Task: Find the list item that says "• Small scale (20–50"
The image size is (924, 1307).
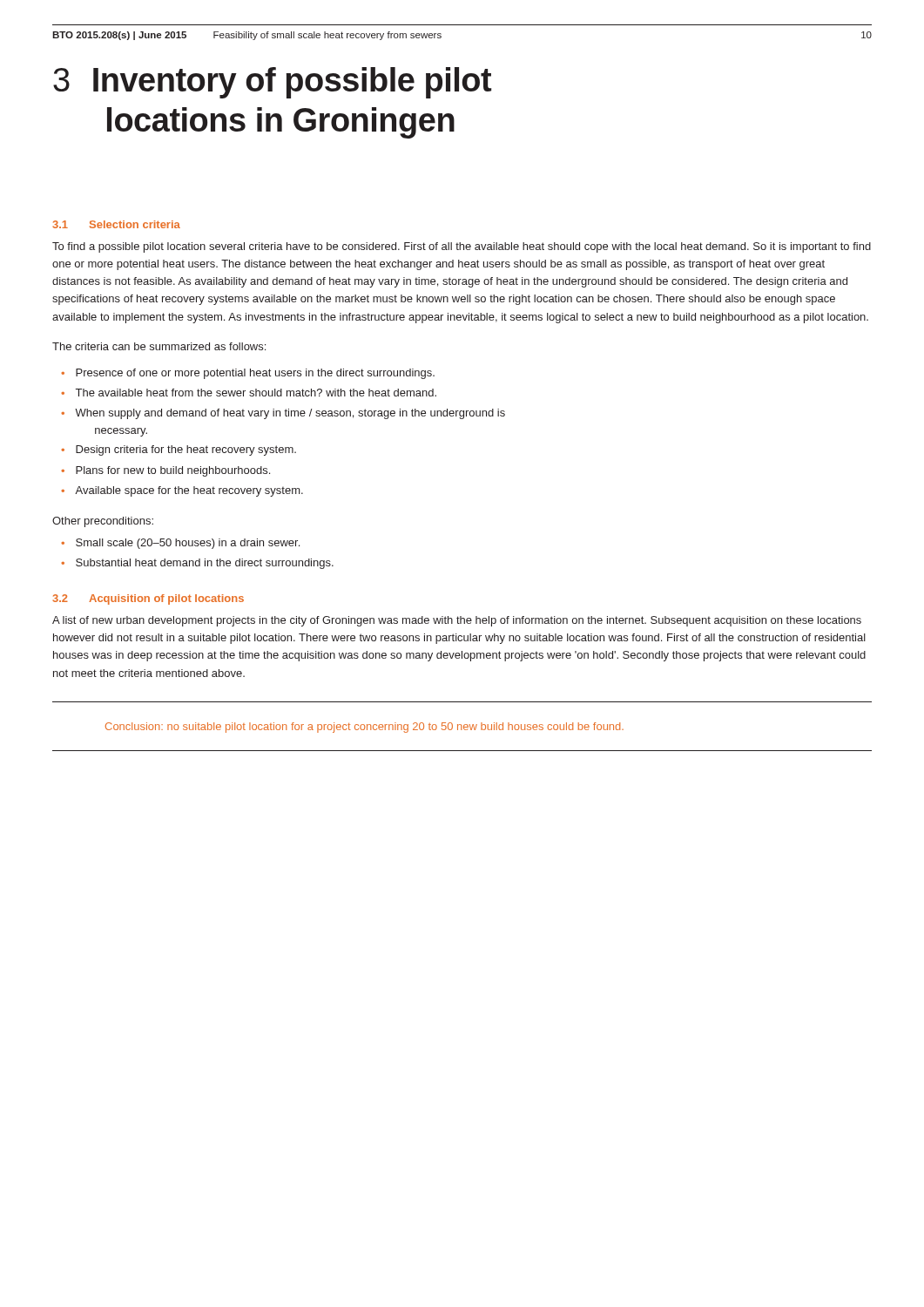Action: pyautogui.click(x=180, y=544)
